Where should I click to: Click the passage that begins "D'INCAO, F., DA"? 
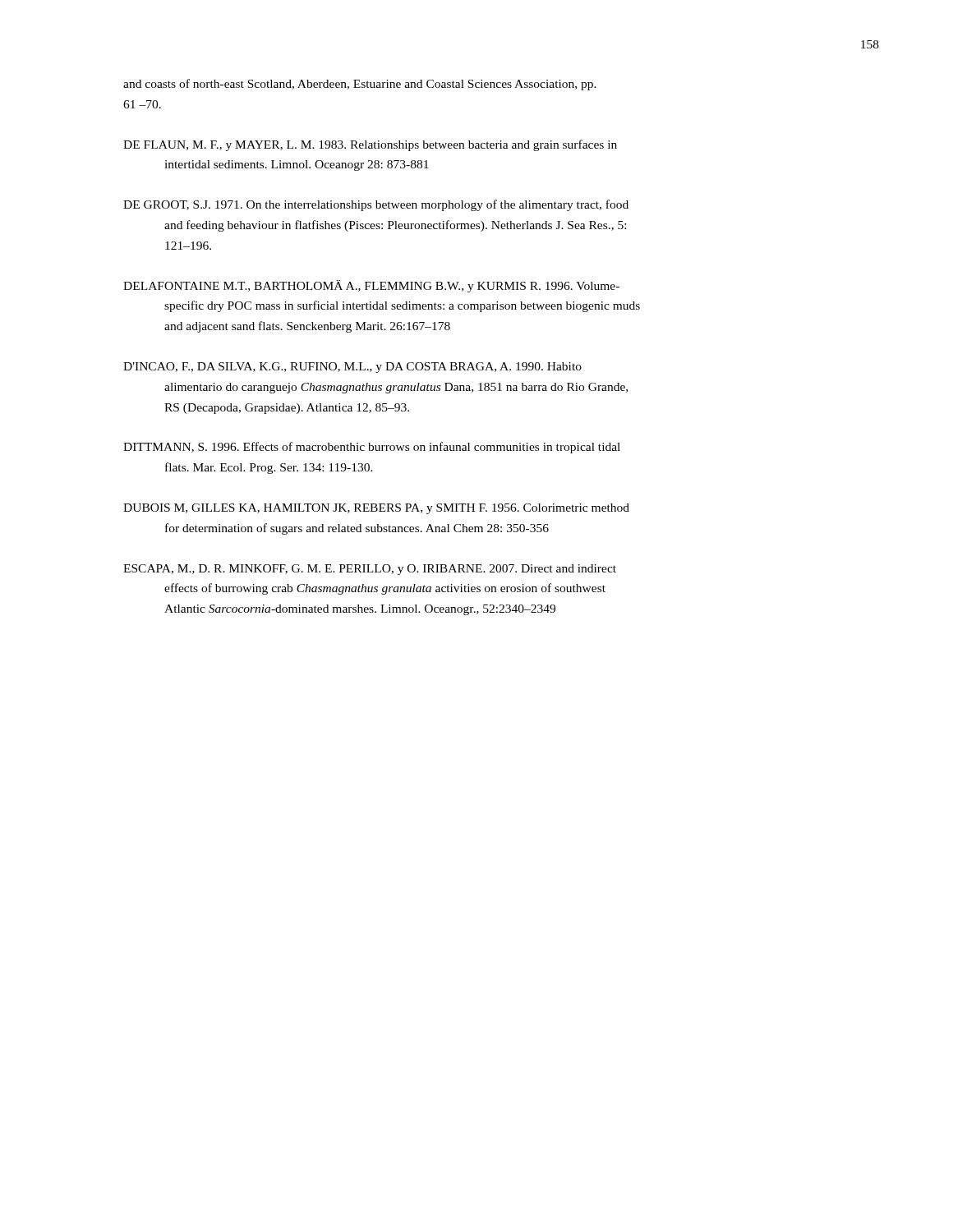[x=489, y=388]
